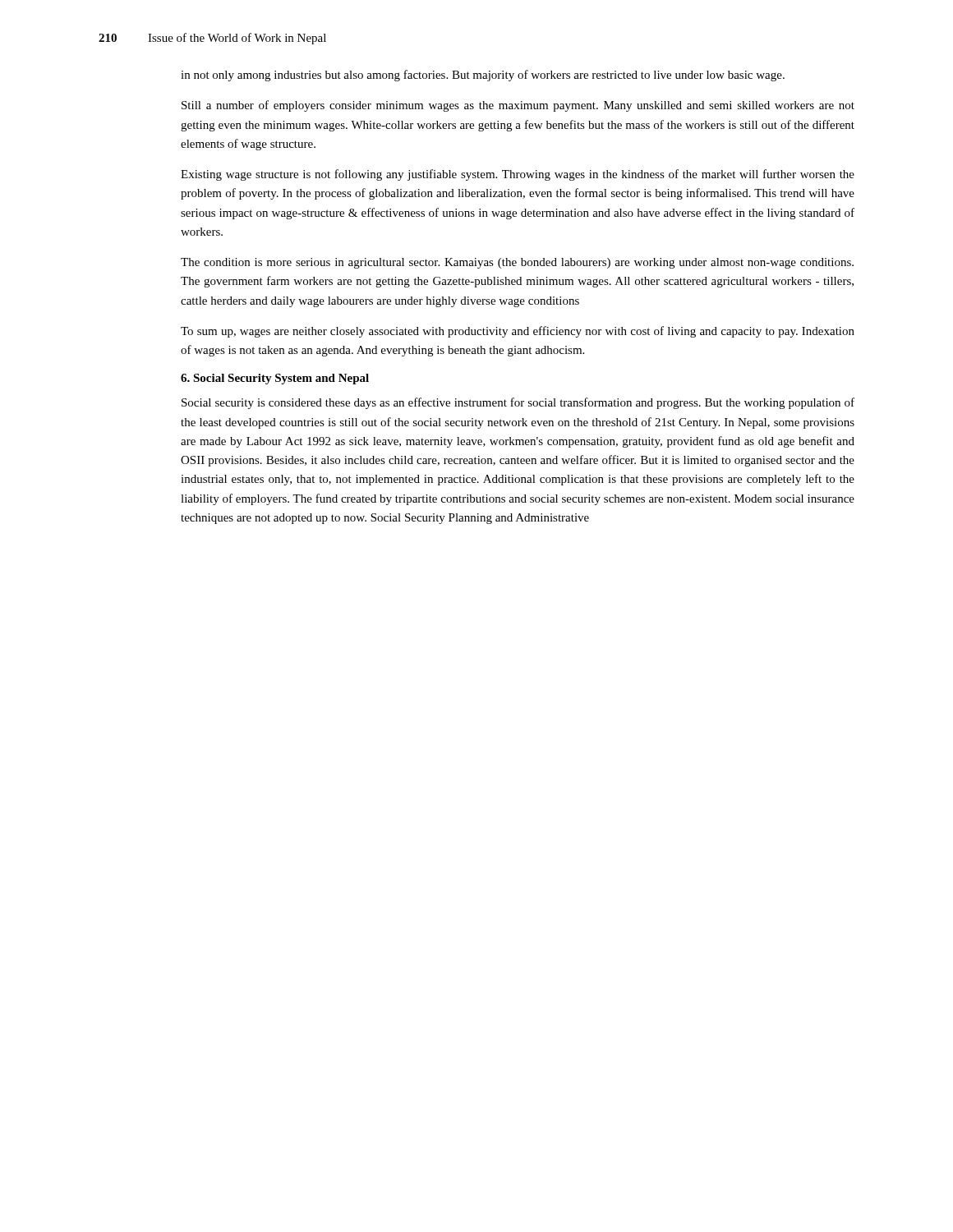Locate the text block starting "To sum up,"
The height and width of the screenshot is (1232, 953).
click(x=518, y=340)
